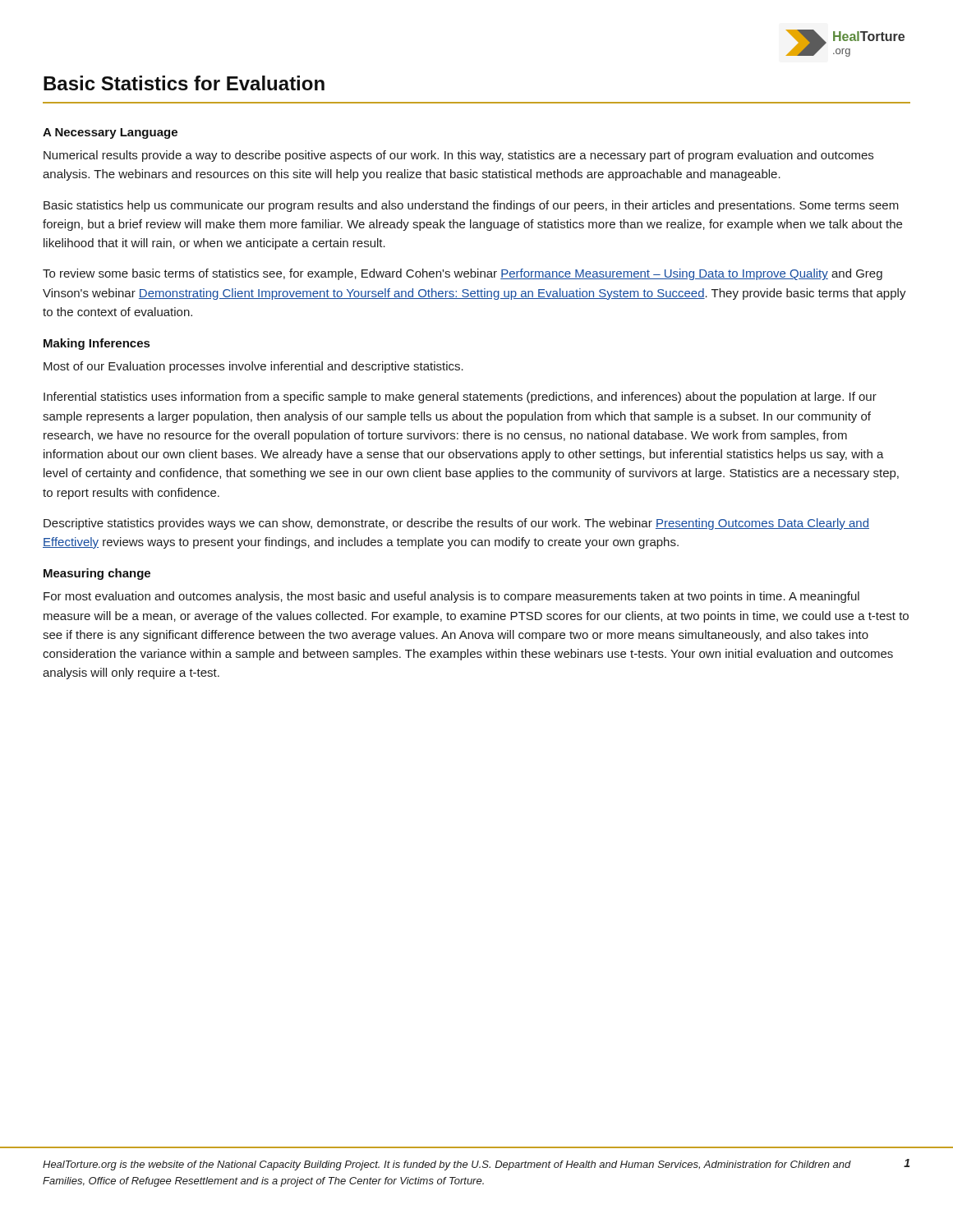This screenshot has height=1232, width=953.
Task: Find "Making Inferences" on this page
Action: tap(96, 343)
